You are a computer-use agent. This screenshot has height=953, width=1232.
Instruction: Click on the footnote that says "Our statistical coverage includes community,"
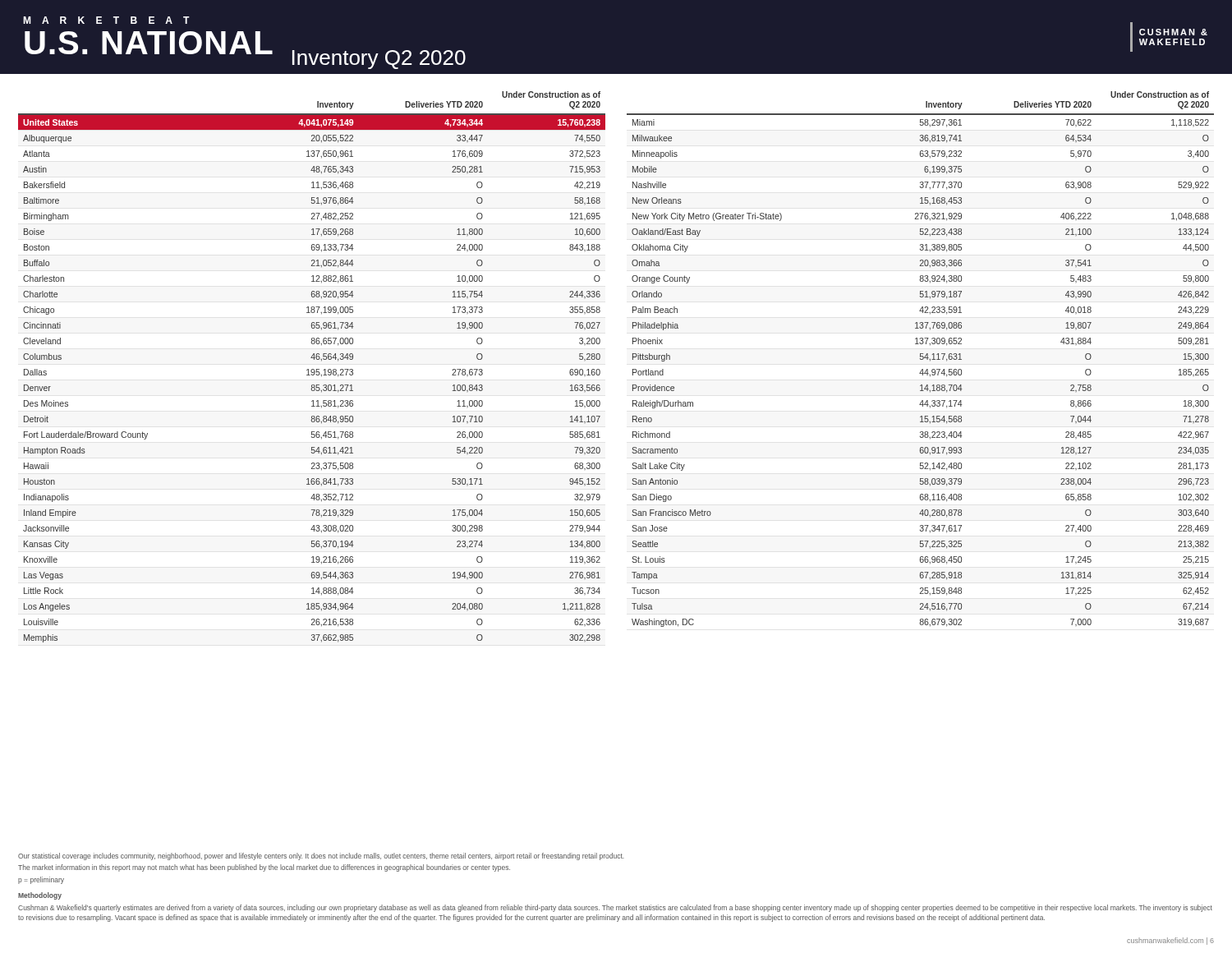tap(616, 868)
